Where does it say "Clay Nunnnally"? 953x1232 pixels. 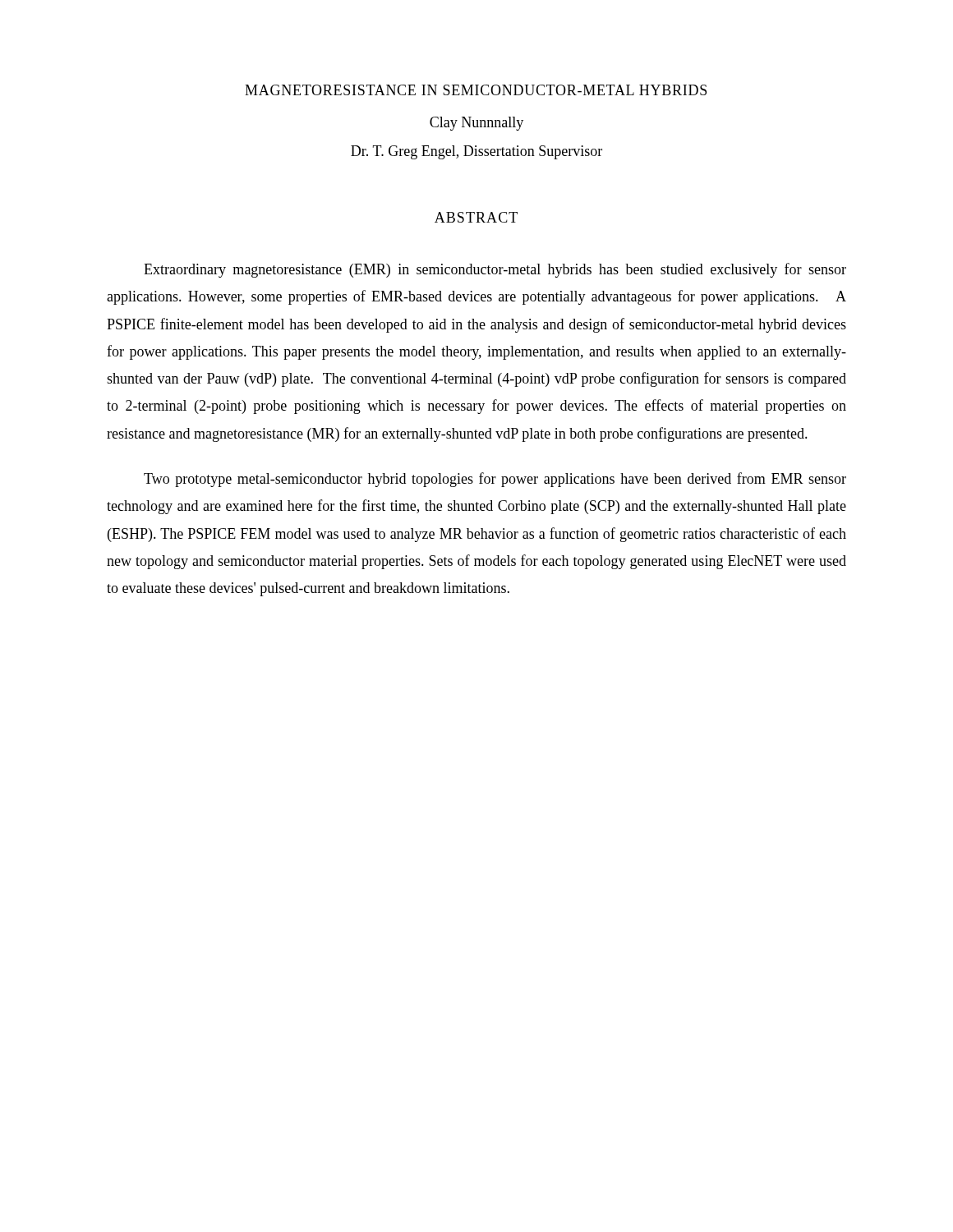pos(476,122)
